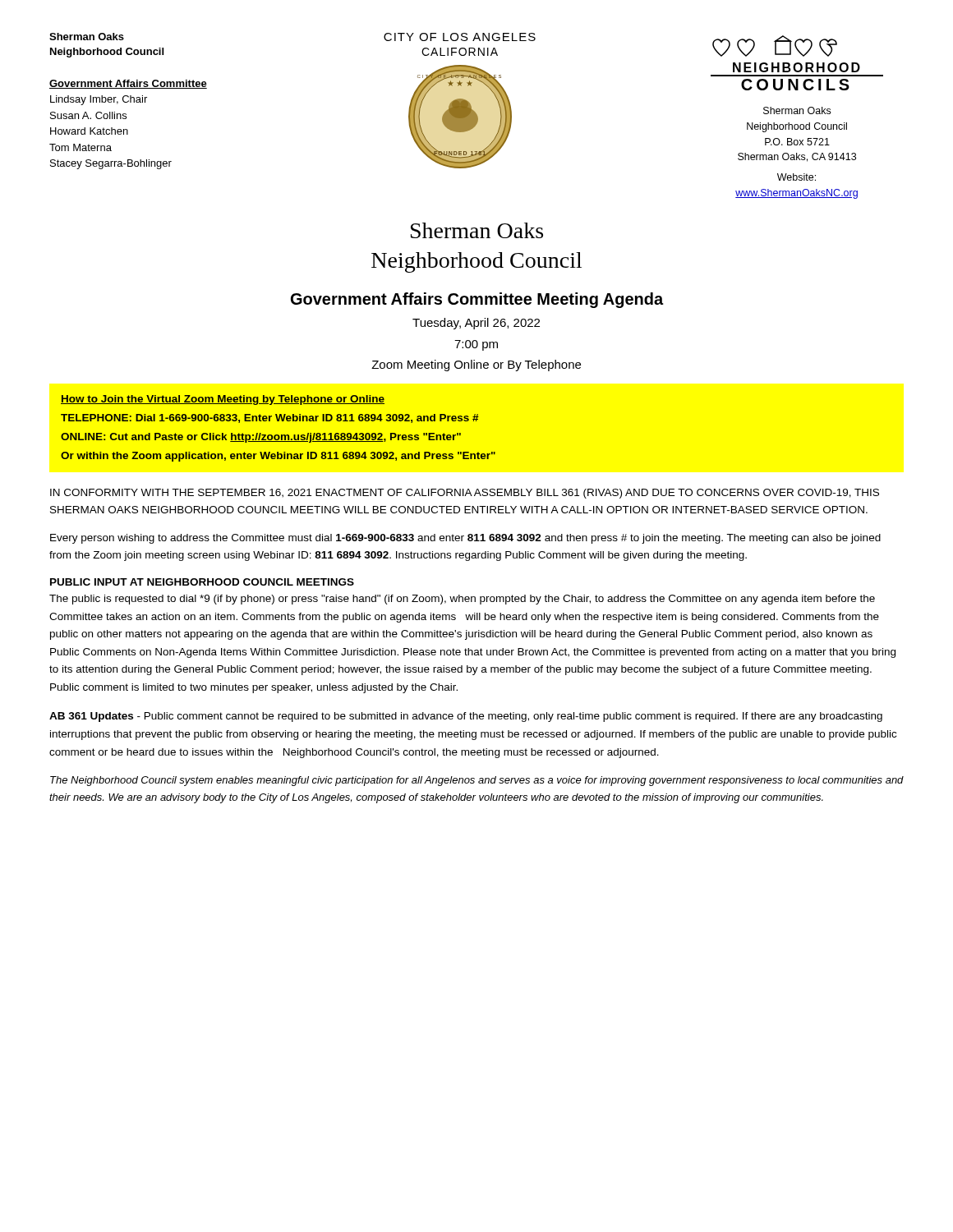Screen dimensions: 1232x953
Task: Select the title with the text "CITY OF LOS ANGELES CALIFORNIA"
Action: click(460, 44)
